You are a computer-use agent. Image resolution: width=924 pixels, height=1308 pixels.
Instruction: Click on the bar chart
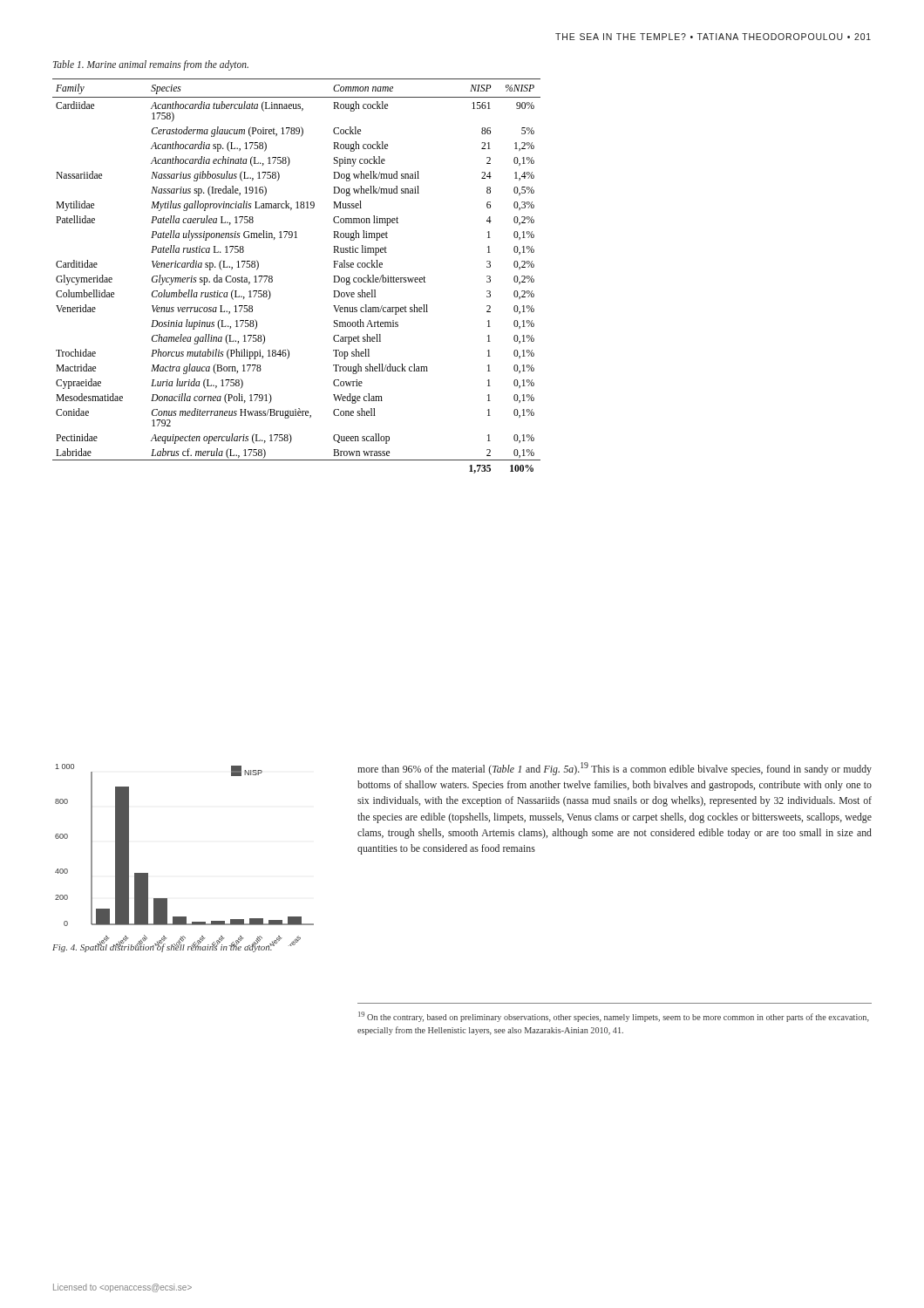click(183, 852)
